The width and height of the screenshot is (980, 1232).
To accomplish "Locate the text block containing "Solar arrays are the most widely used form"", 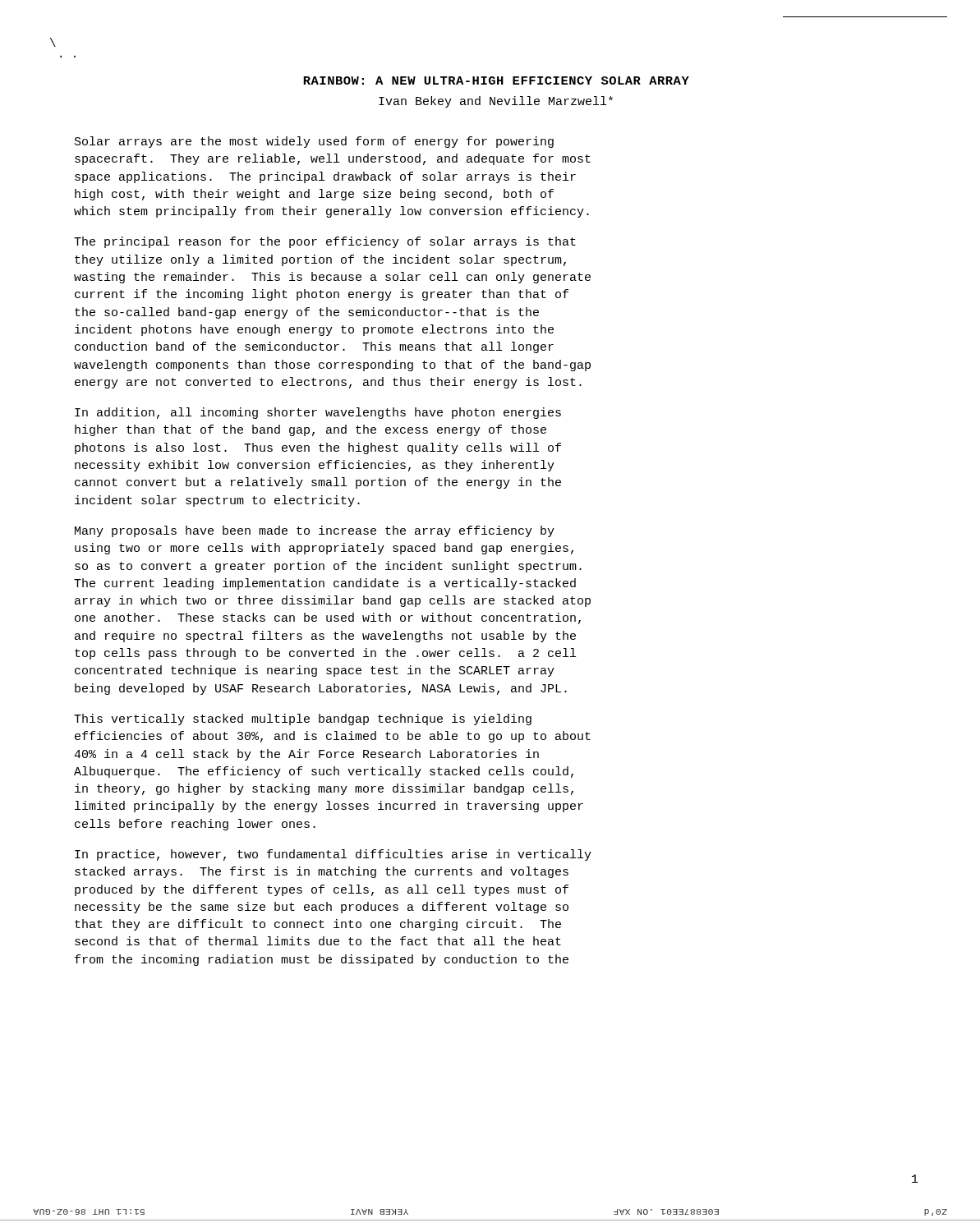I will pyautogui.click(x=333, y=177).
